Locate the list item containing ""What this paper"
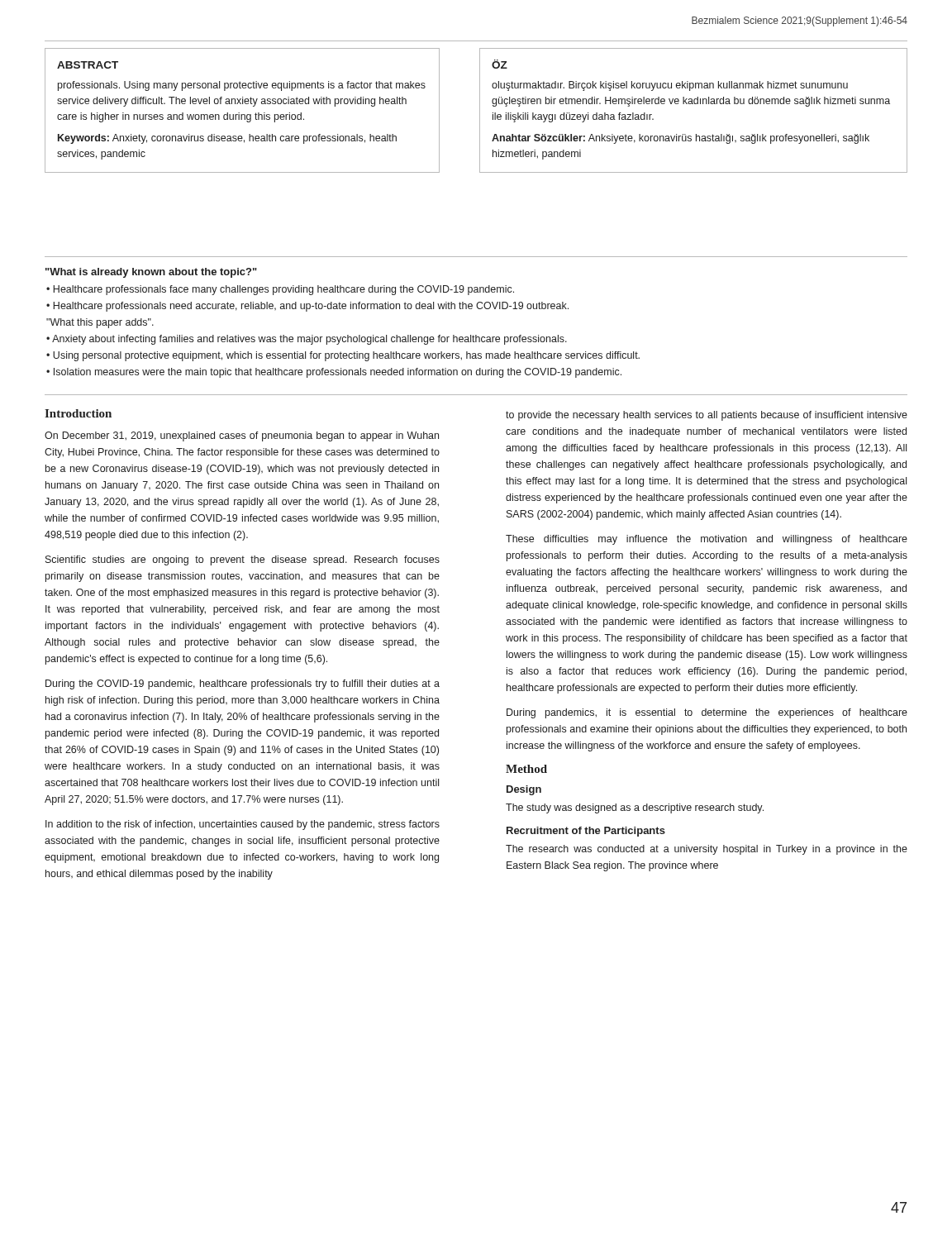 pos(100,322)
